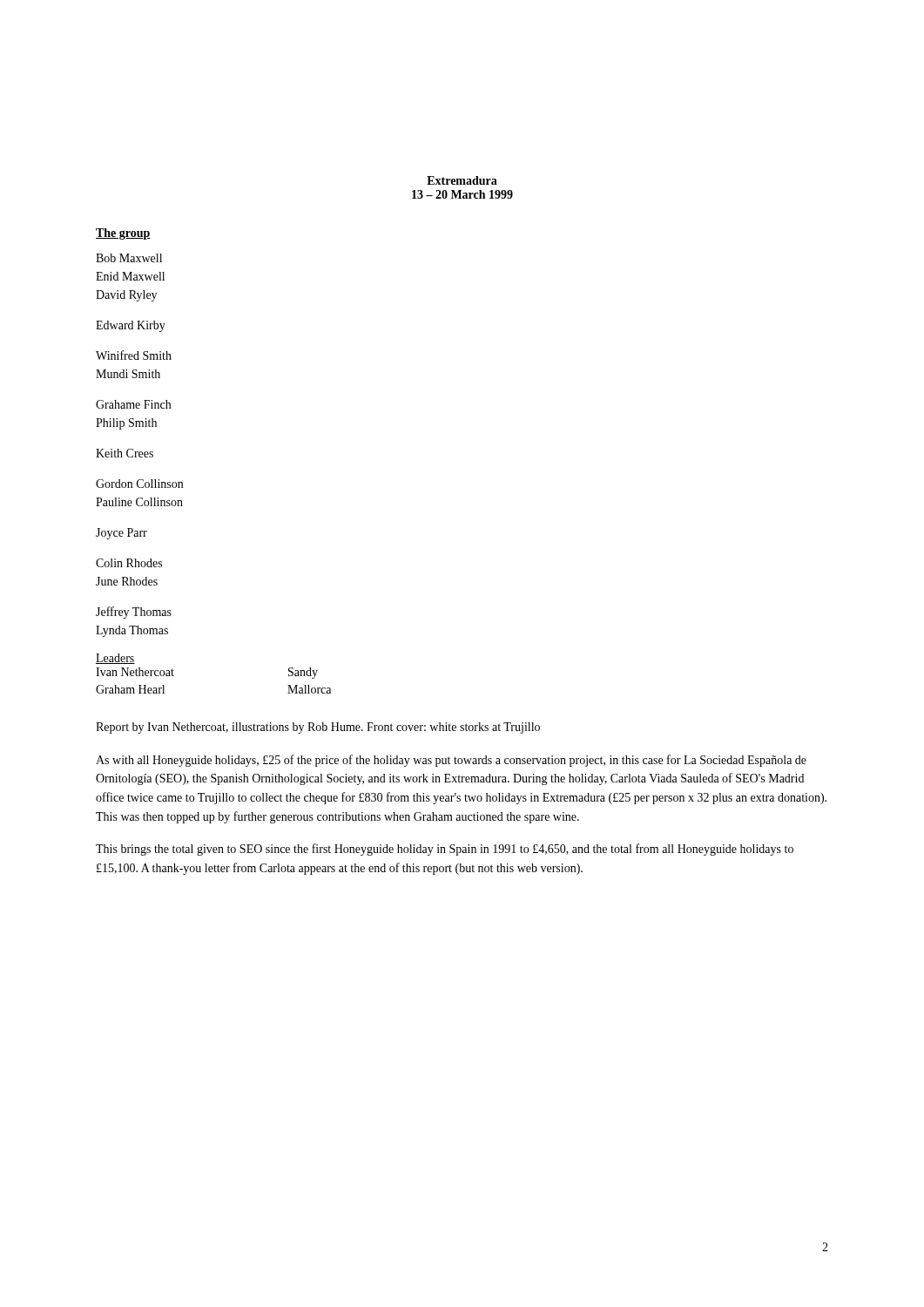Select the block starting "Gordon Collinson Pauline Collinson"
Image resolution: width=924 pixels, height=1307 pixels.
[139, 484]
